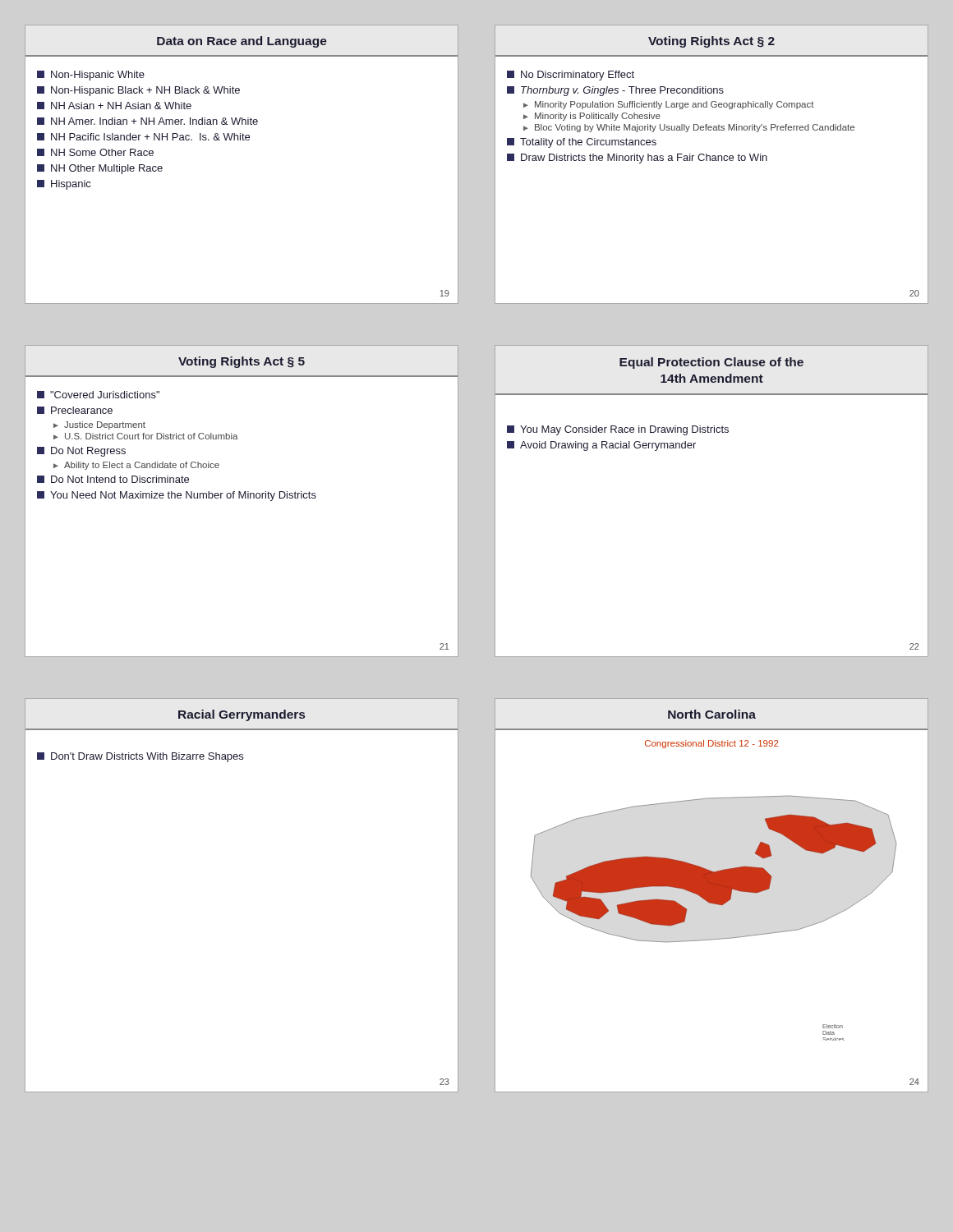This screenshot has width=953, height=1232.
Task: Select the region starting "No Discriminatory Effect"
Action: pos(571,74)
